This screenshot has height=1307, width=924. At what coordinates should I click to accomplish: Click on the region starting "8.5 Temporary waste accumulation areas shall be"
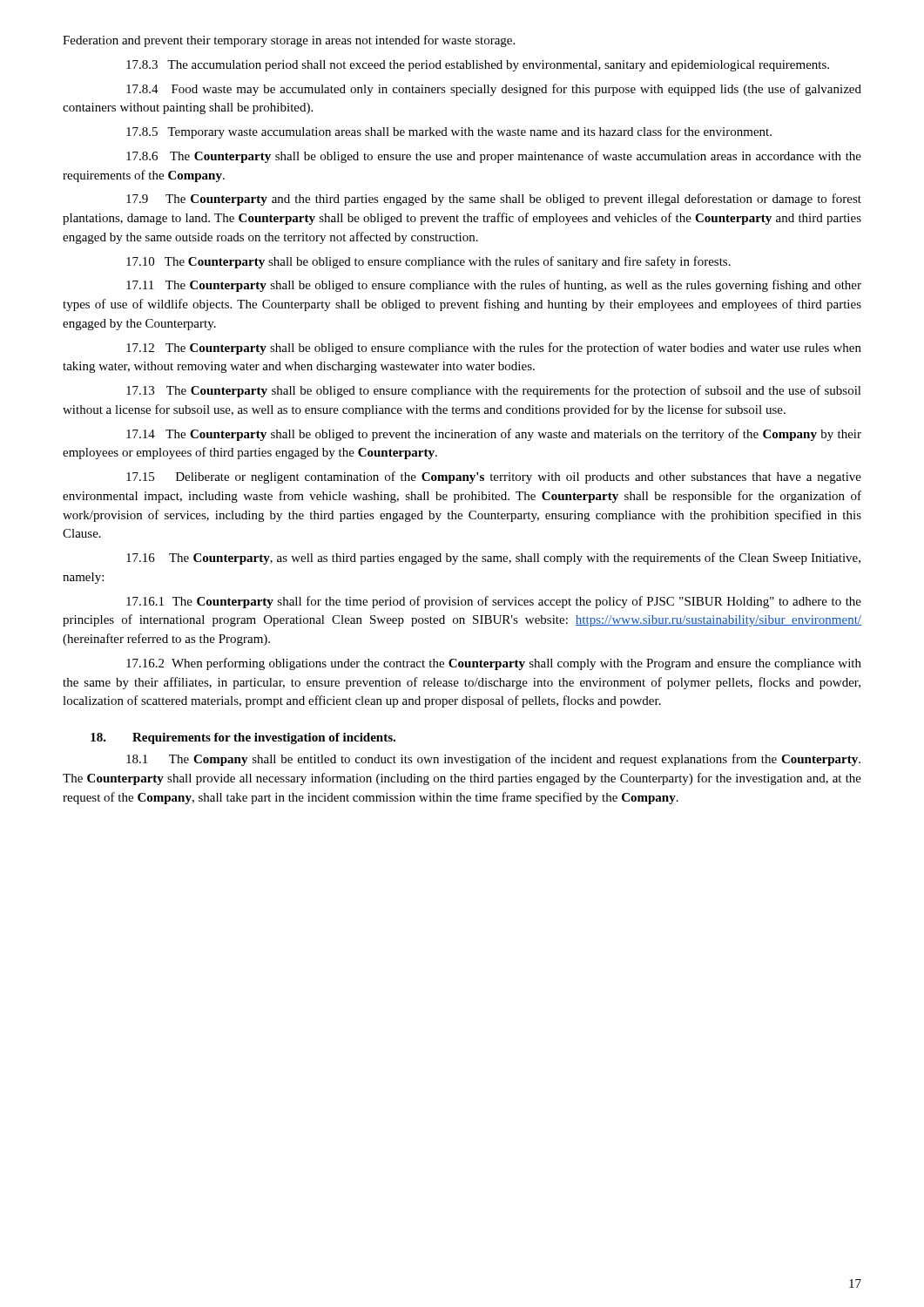[462, 132]
